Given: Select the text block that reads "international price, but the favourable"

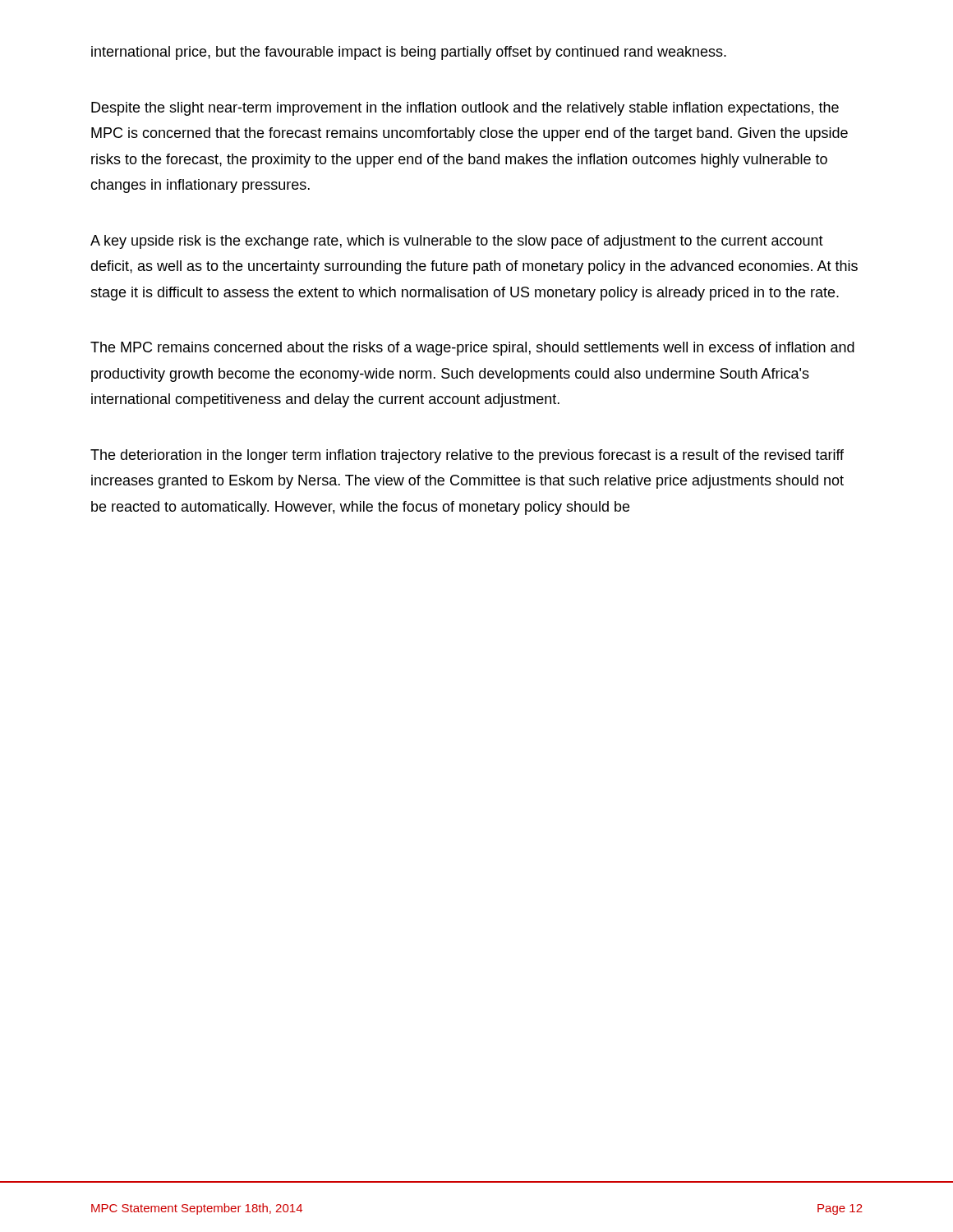Looking at the screenshot, I should (x=409, y=52).
